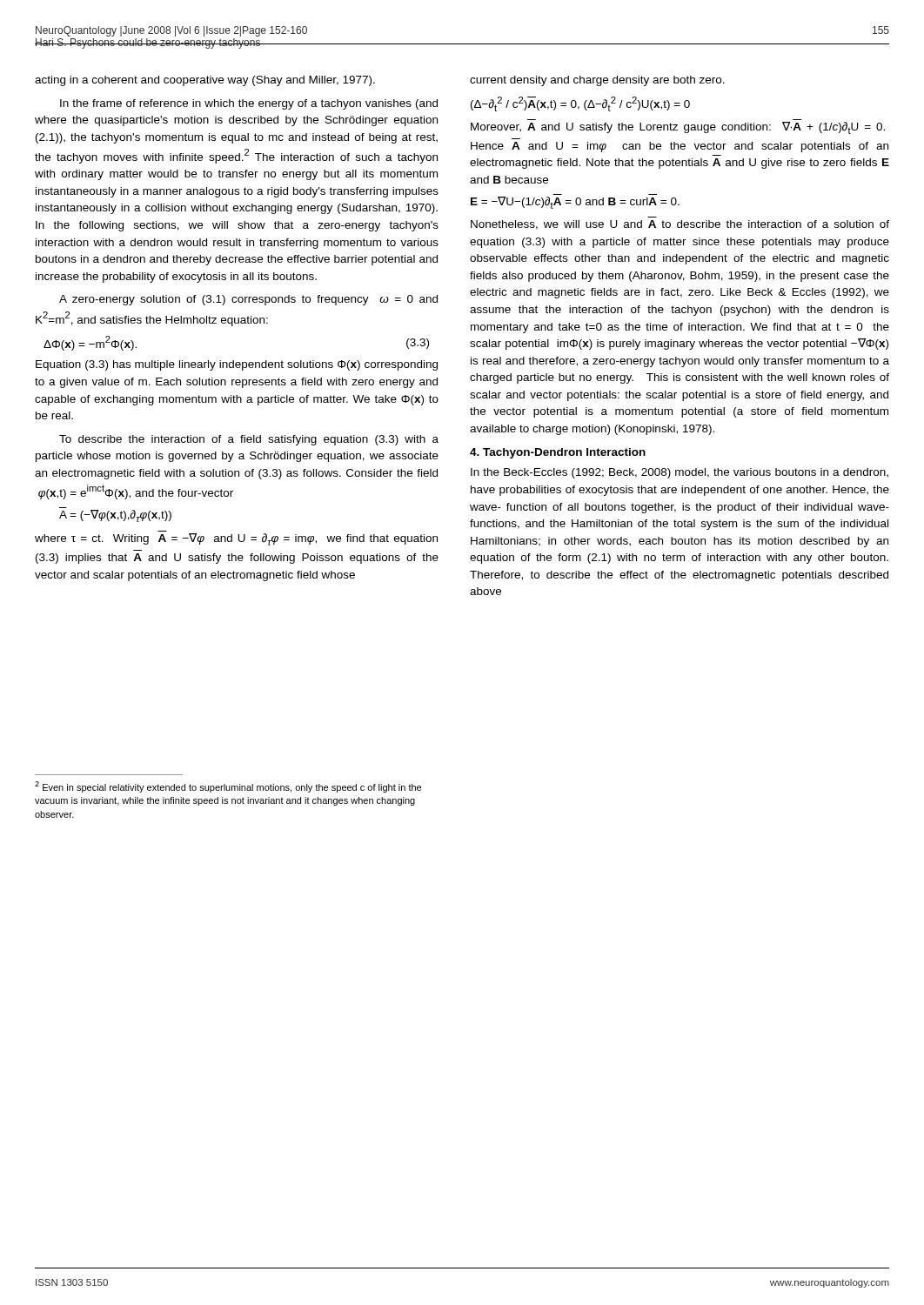The width and height of the screenshot is (924, 1305).
Task: Locate the text block that says "where τ = ct. Writing A = −∇φ"
Action: point(237,556)
